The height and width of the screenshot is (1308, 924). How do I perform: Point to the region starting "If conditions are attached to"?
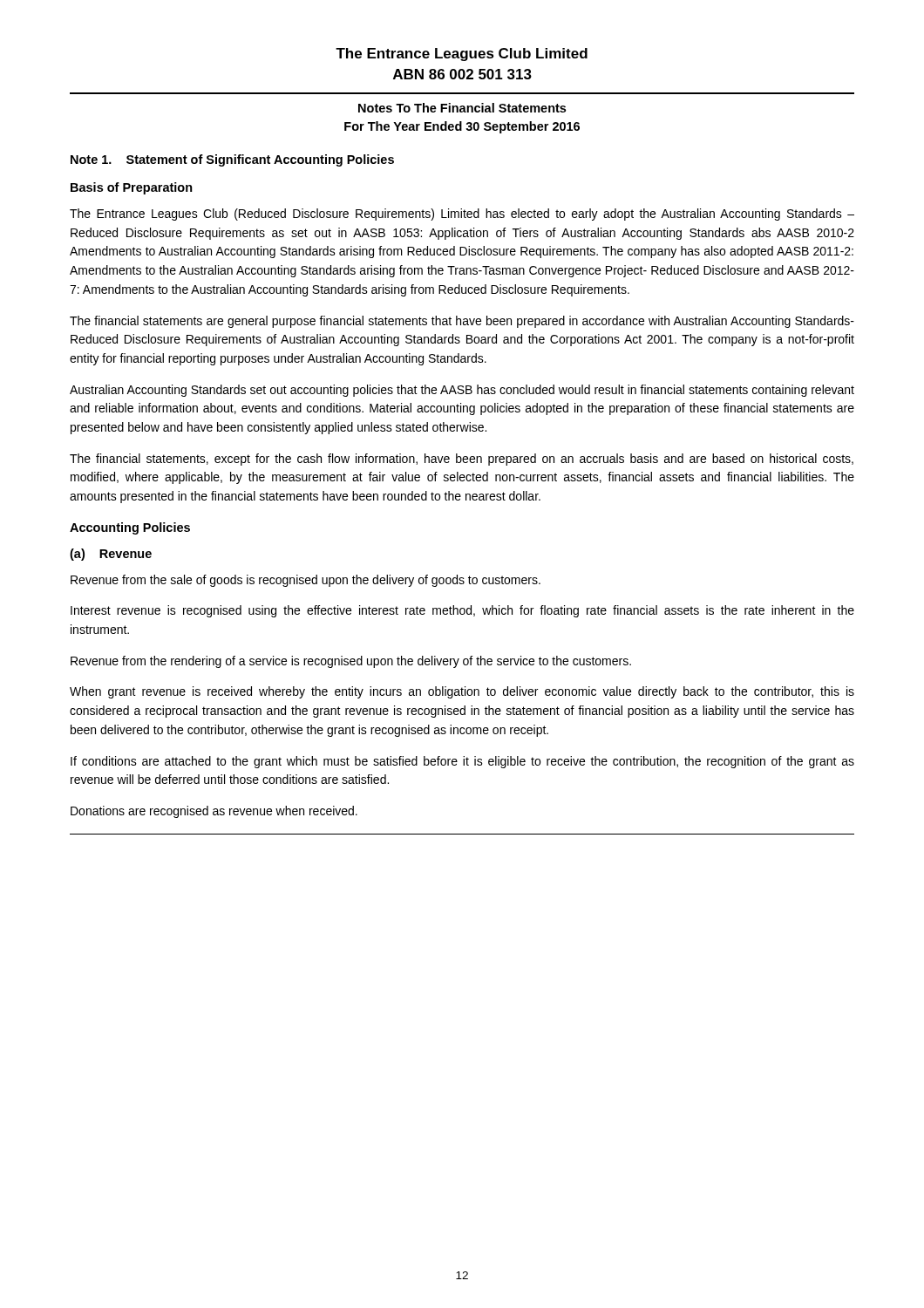[x=462, y=771]
